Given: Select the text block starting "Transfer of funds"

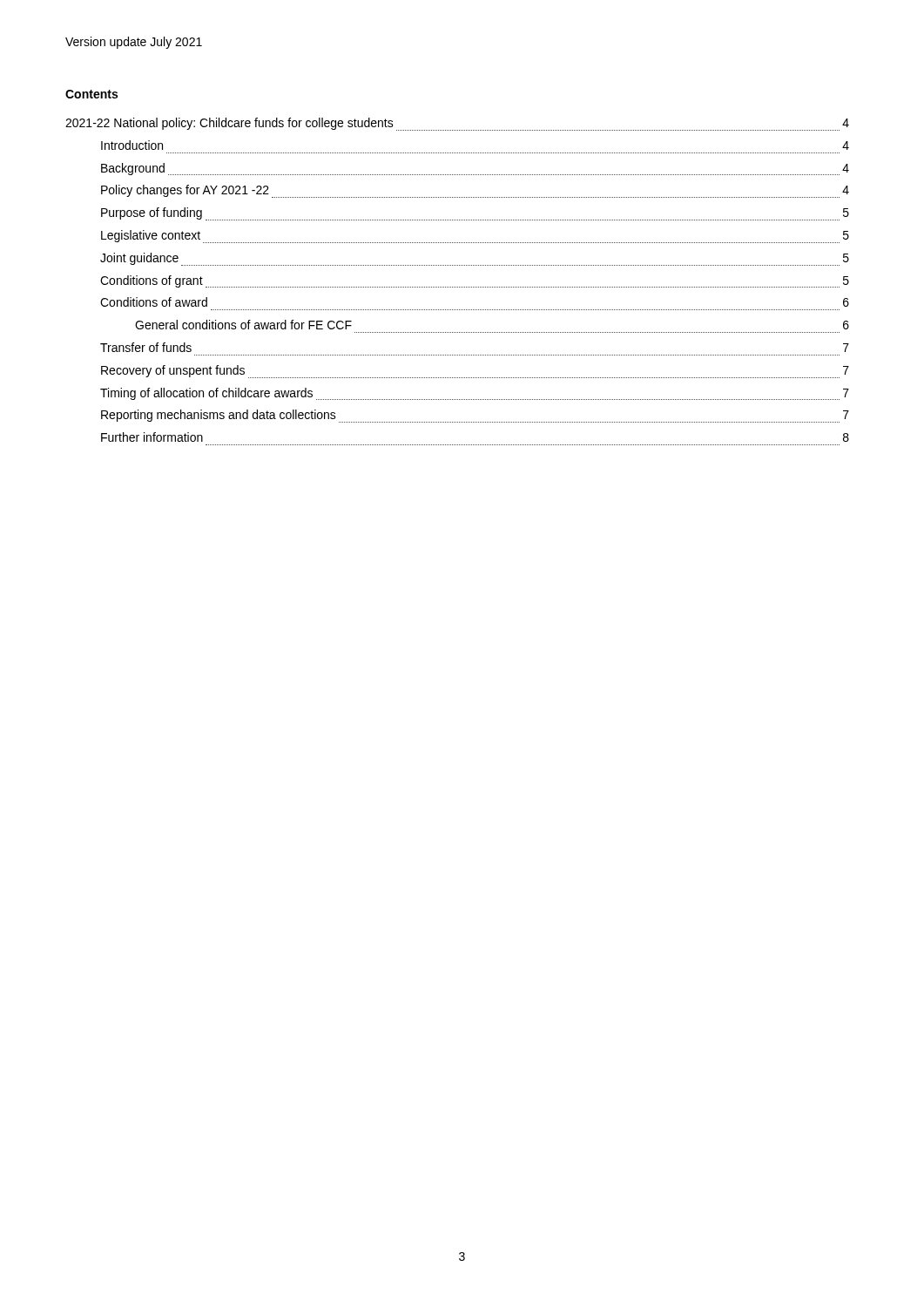Looking at the screenshot, I should 475,348.
